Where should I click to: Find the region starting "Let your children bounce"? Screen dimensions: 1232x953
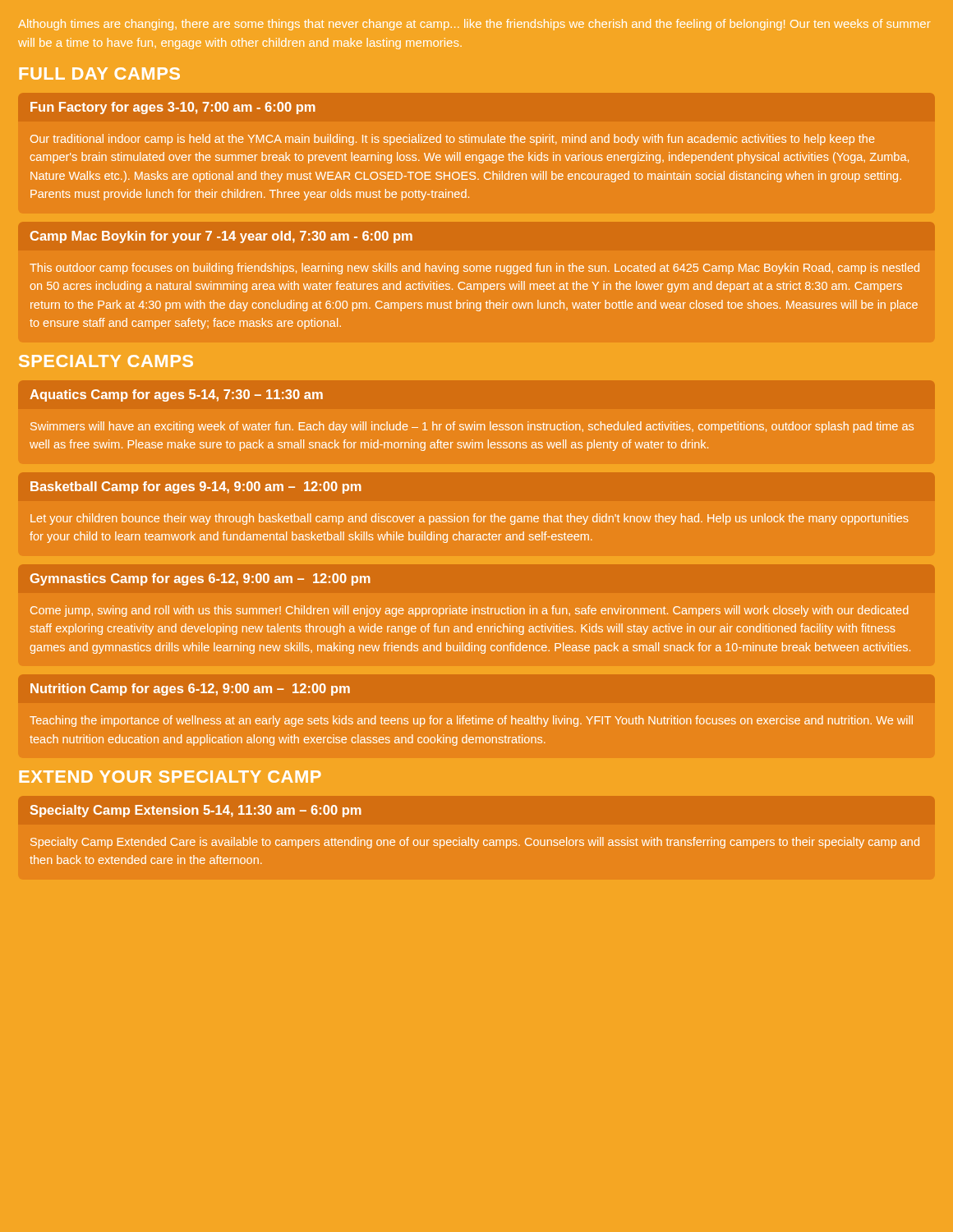(469, 527)
